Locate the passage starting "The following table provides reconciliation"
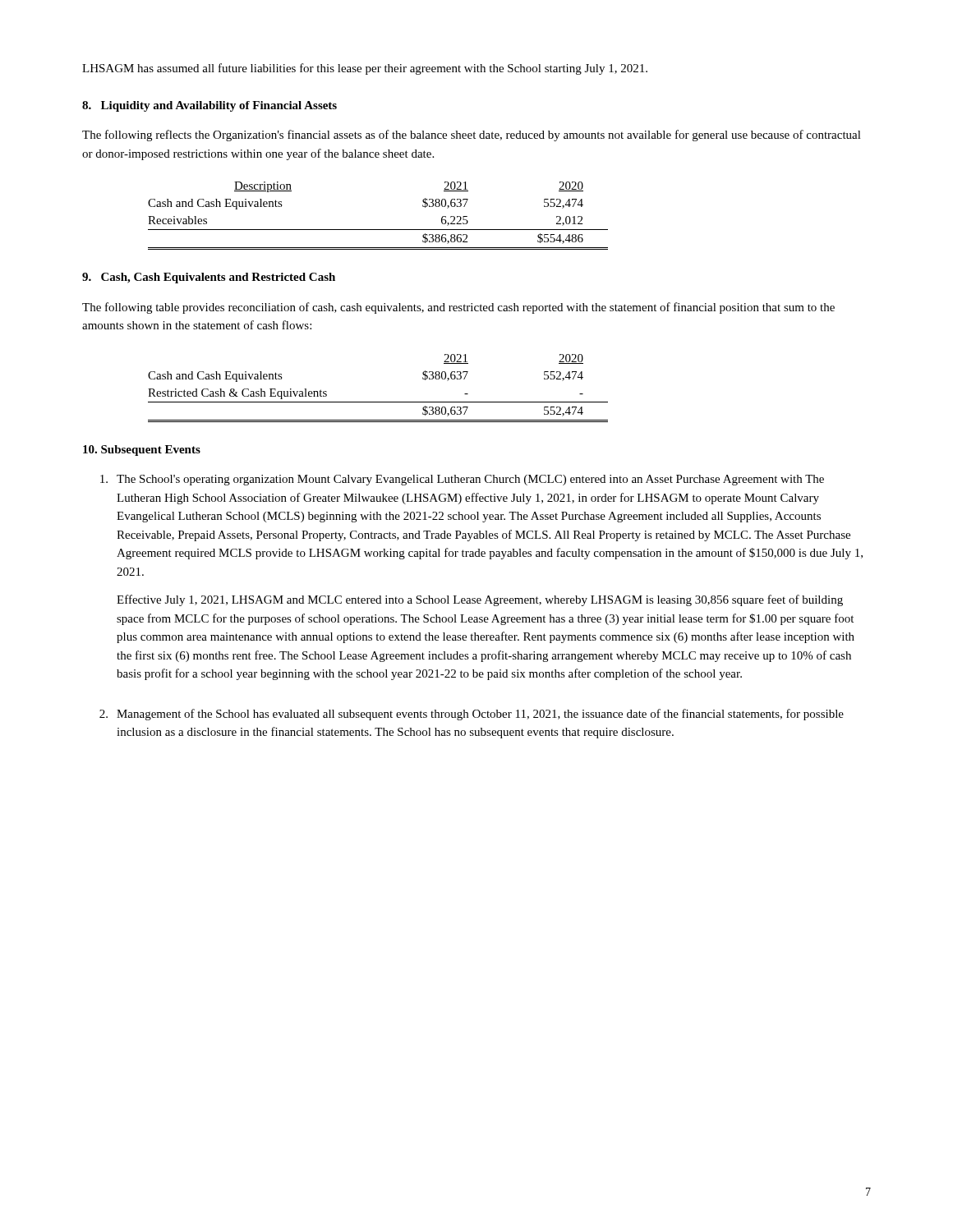Screen dimensions: 1232x953 point(459,316)
